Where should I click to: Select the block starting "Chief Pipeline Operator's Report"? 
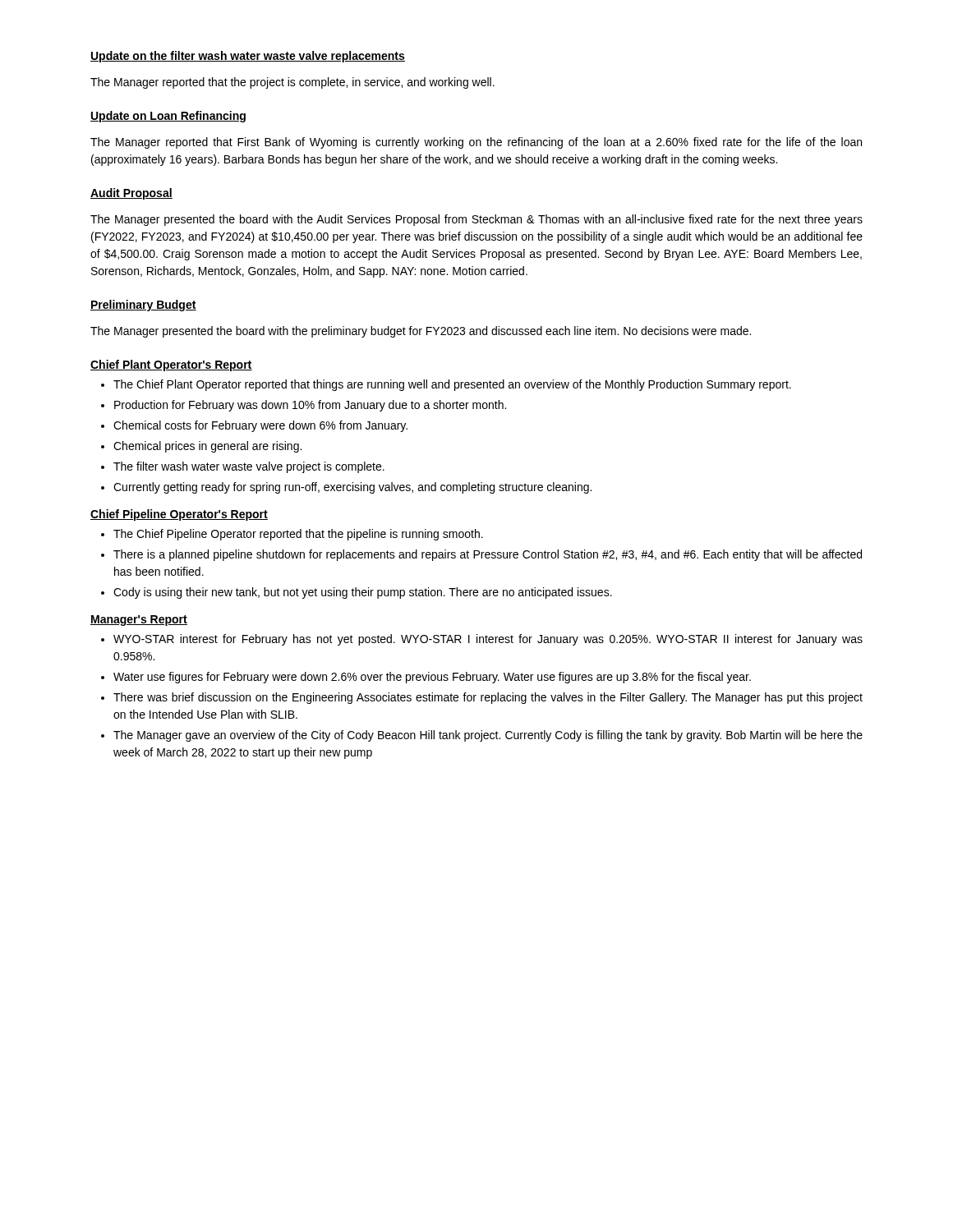[179, 515]
